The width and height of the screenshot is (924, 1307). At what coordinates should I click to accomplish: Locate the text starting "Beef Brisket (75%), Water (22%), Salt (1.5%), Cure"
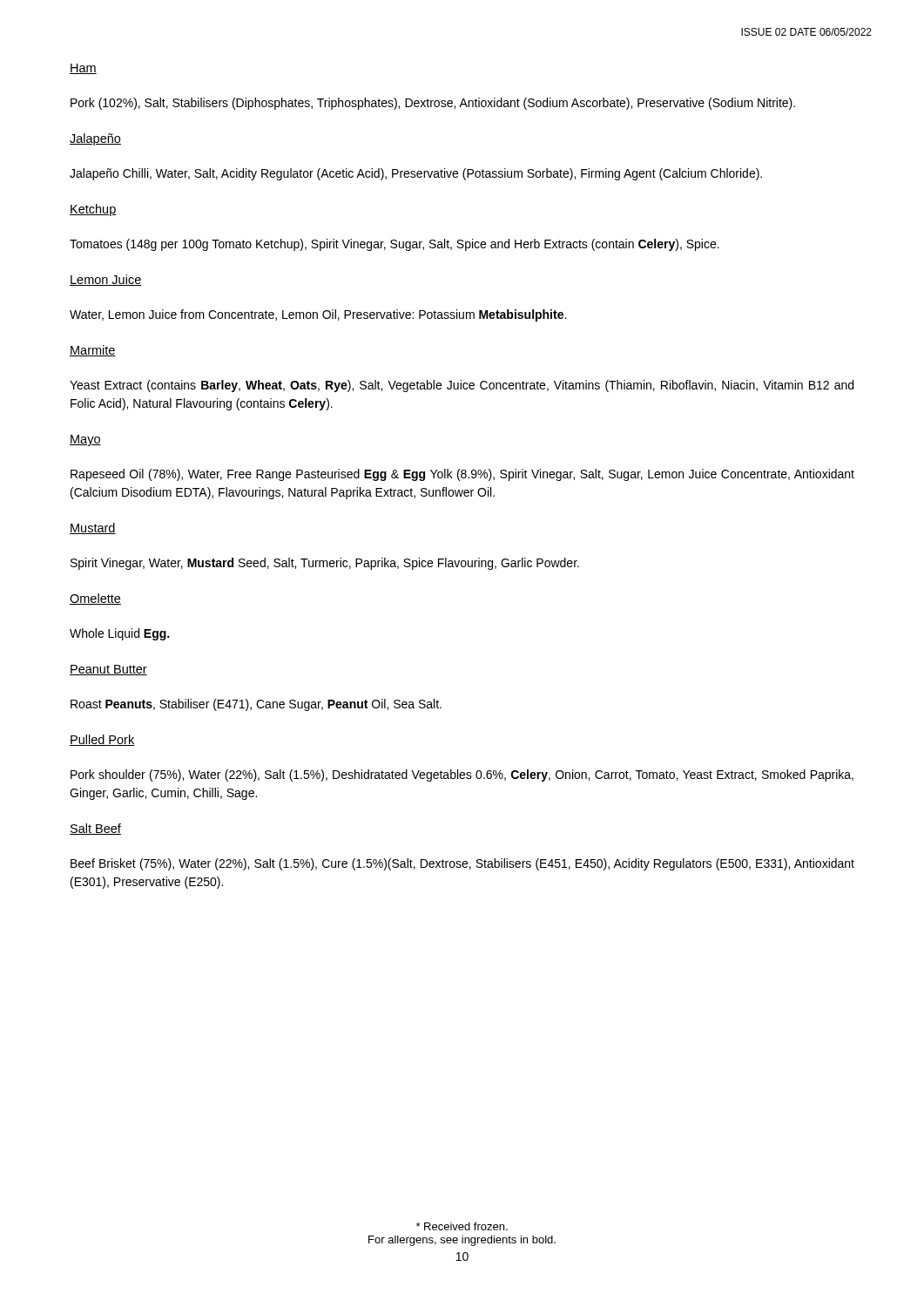point(462,873)
